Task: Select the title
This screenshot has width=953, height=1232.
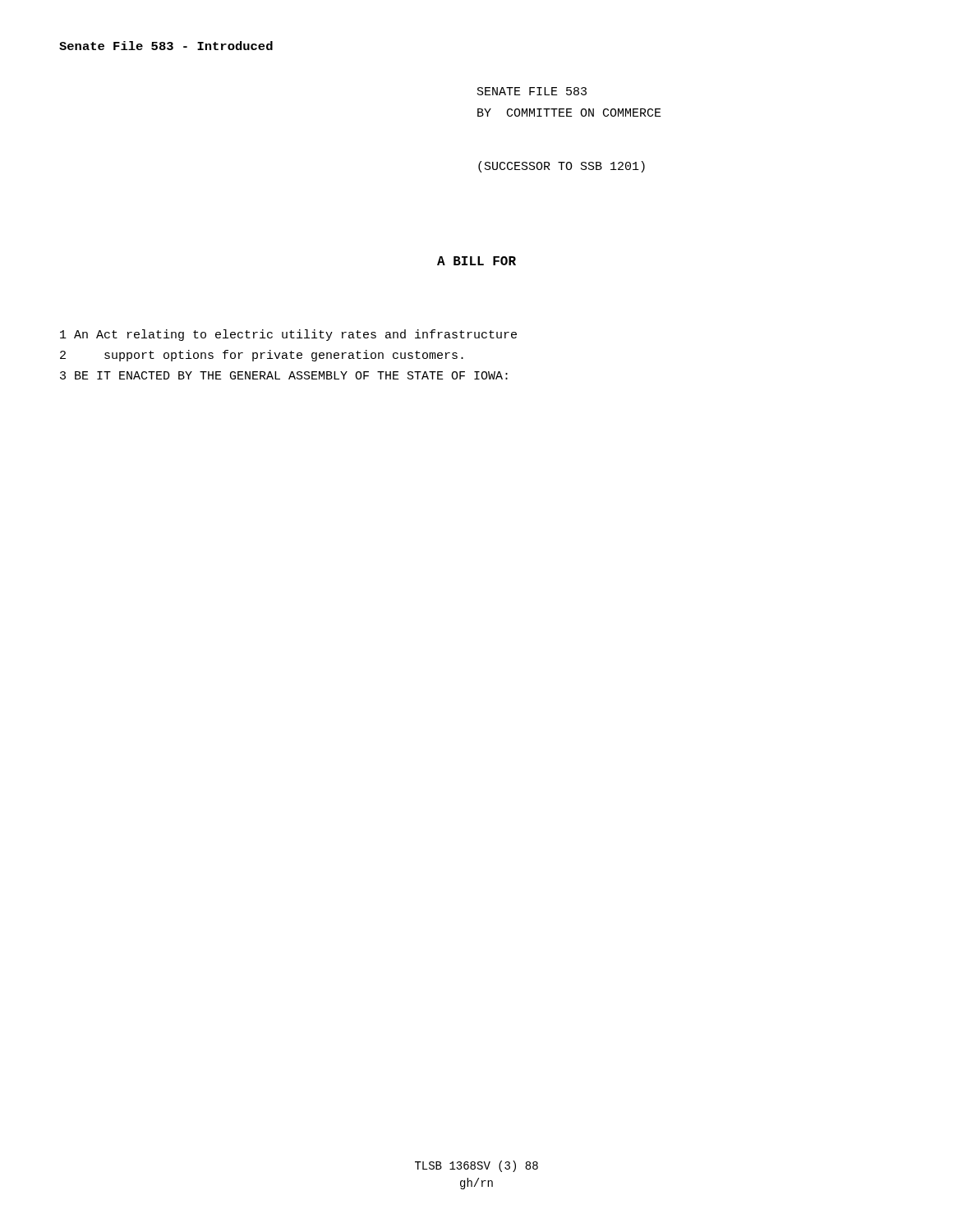Action: (476, 262)
